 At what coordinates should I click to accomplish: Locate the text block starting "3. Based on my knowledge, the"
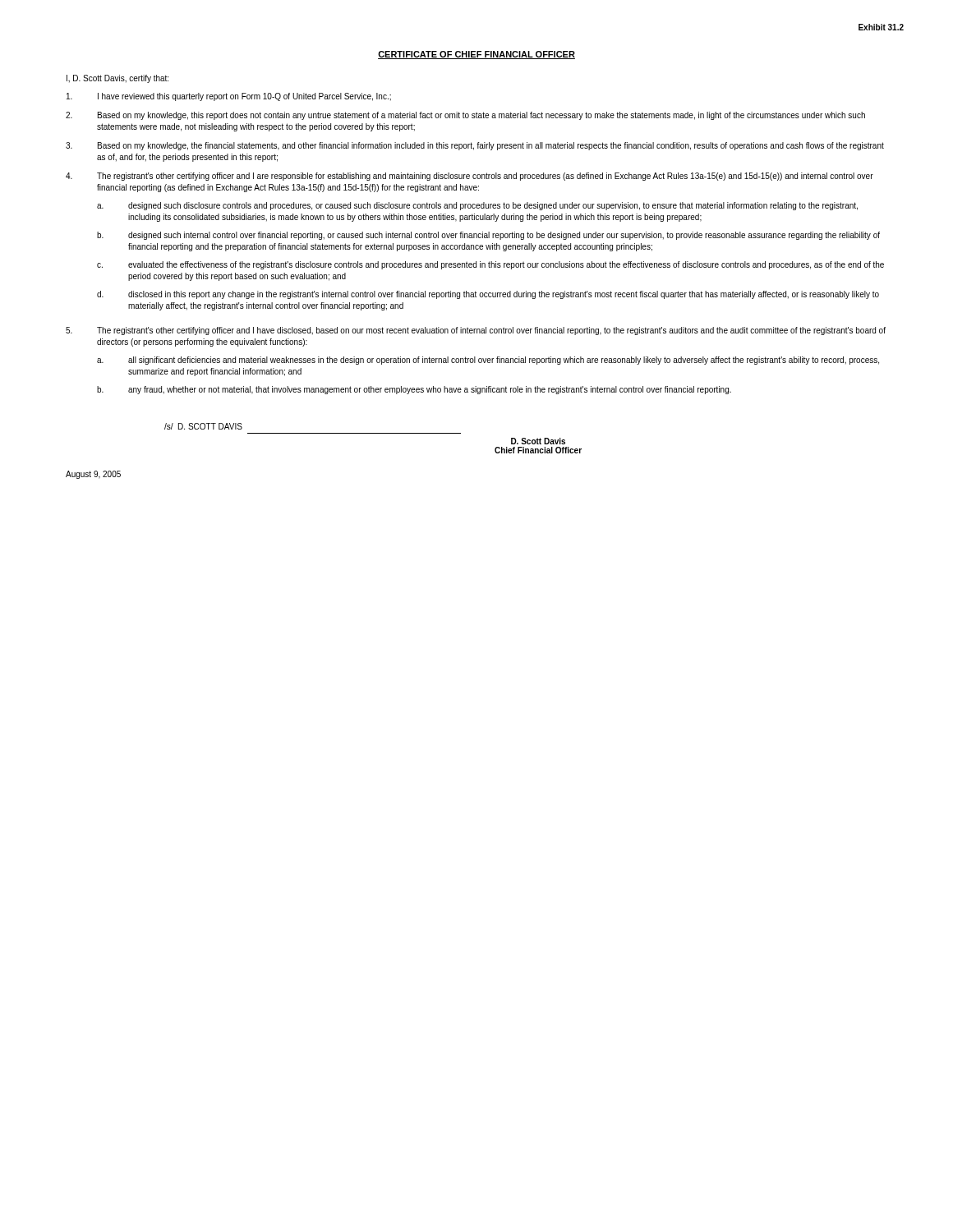[x=476, y=152]
